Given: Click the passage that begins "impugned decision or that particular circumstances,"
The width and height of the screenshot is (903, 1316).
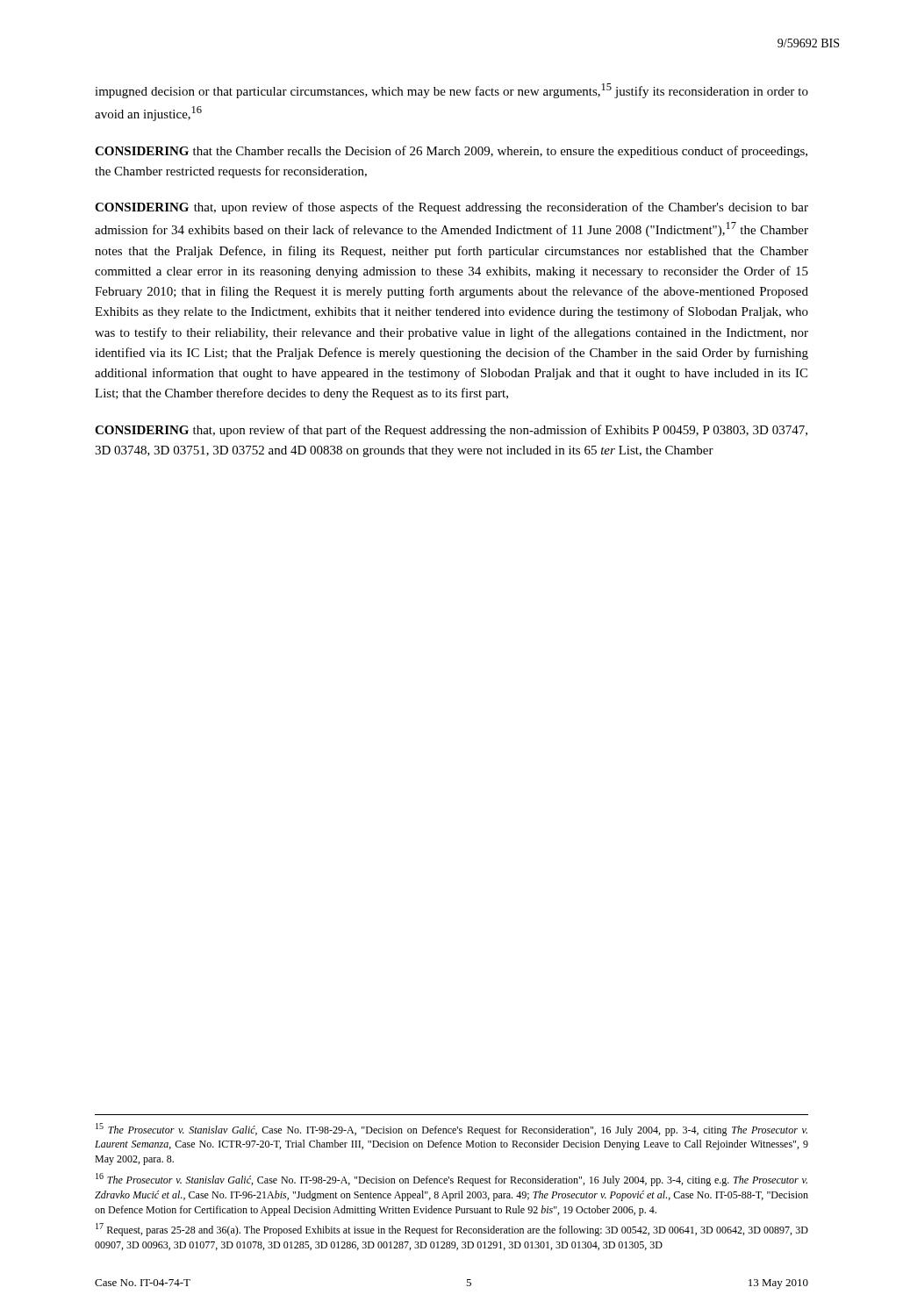Looking at the screenshot, I should coord(452,101).
